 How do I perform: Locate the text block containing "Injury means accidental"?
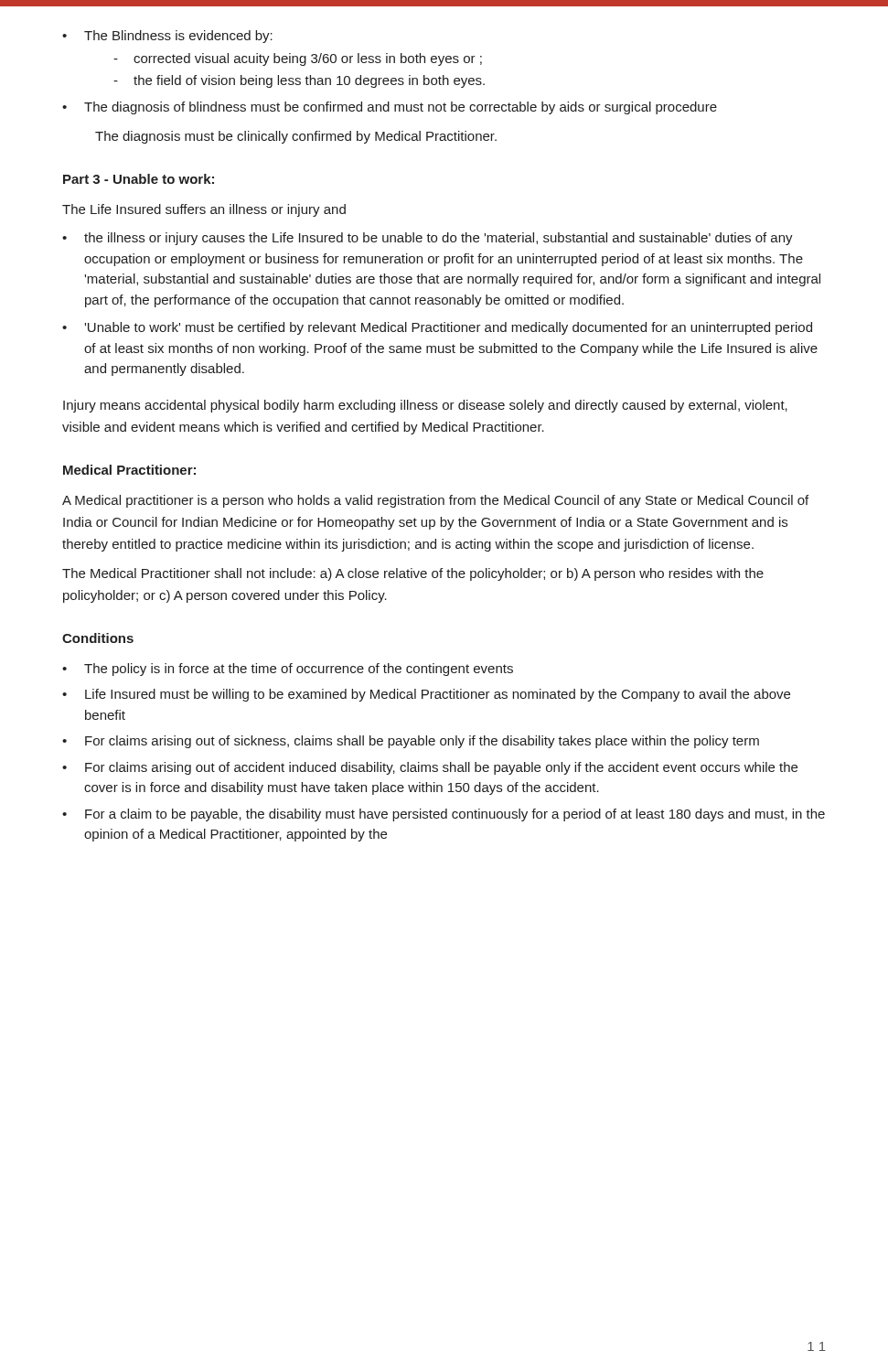pos(425,415)
